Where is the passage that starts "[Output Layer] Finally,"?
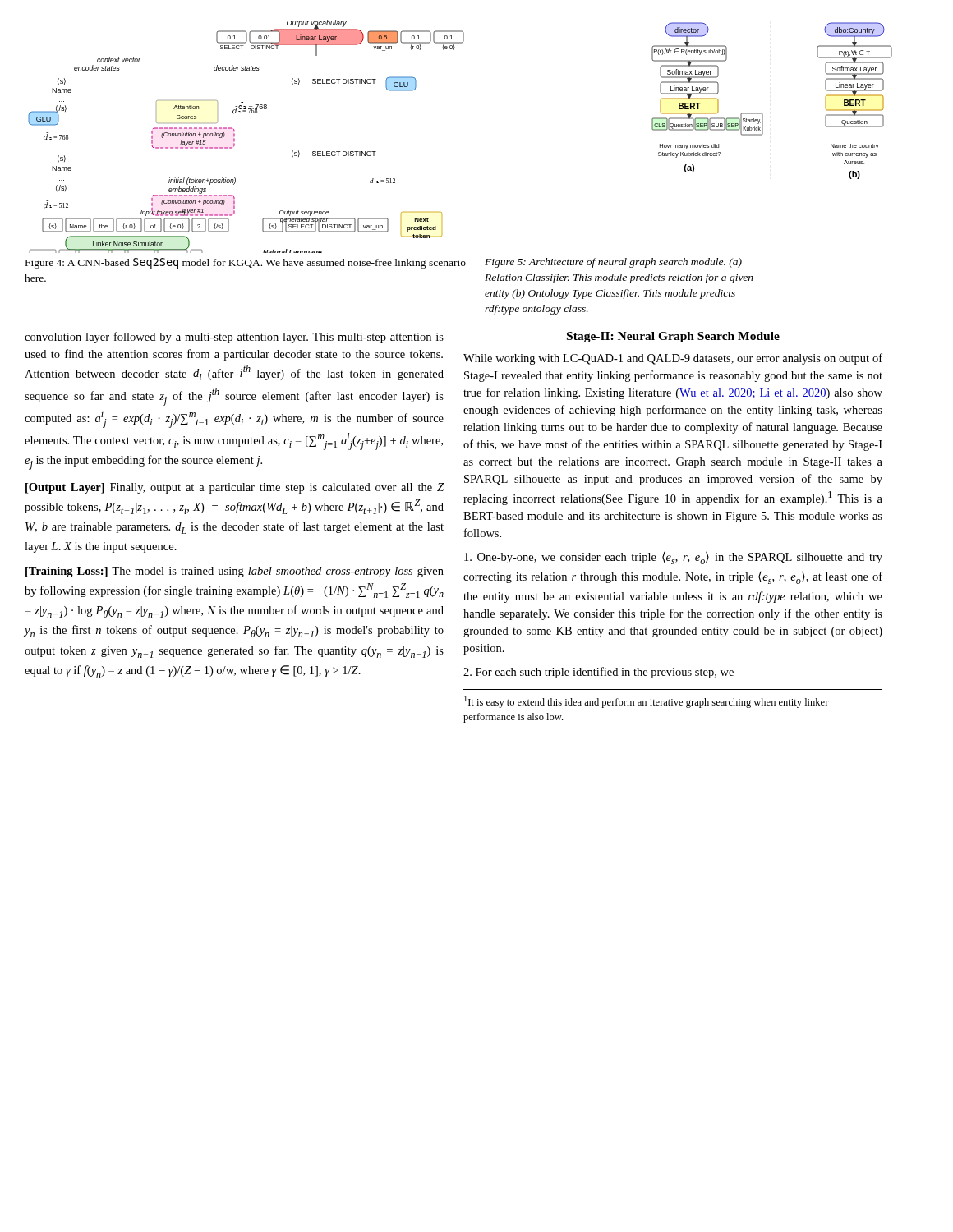953x1232 pixels. [234, 517]
